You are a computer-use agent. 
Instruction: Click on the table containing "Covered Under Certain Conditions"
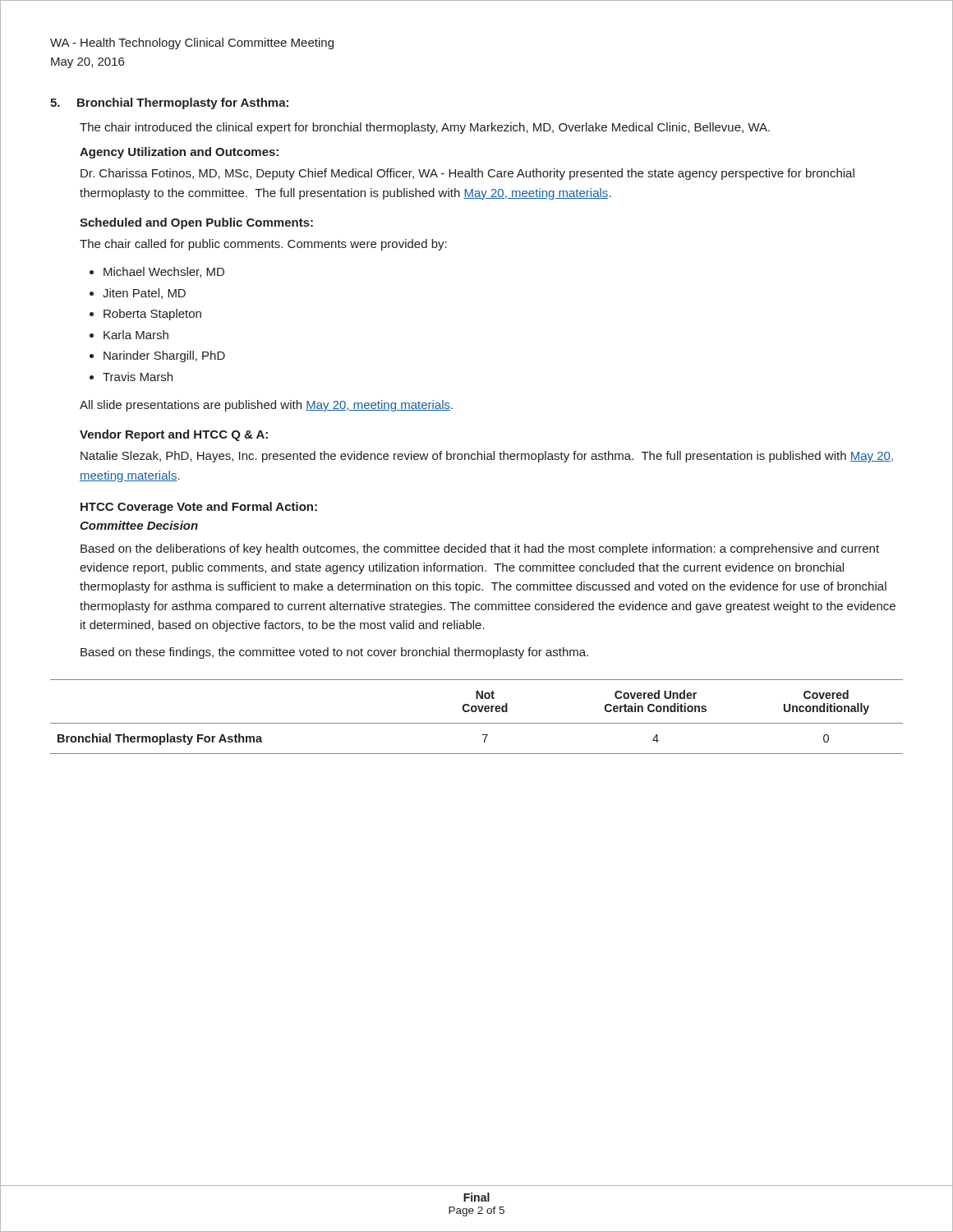point(476,717)
